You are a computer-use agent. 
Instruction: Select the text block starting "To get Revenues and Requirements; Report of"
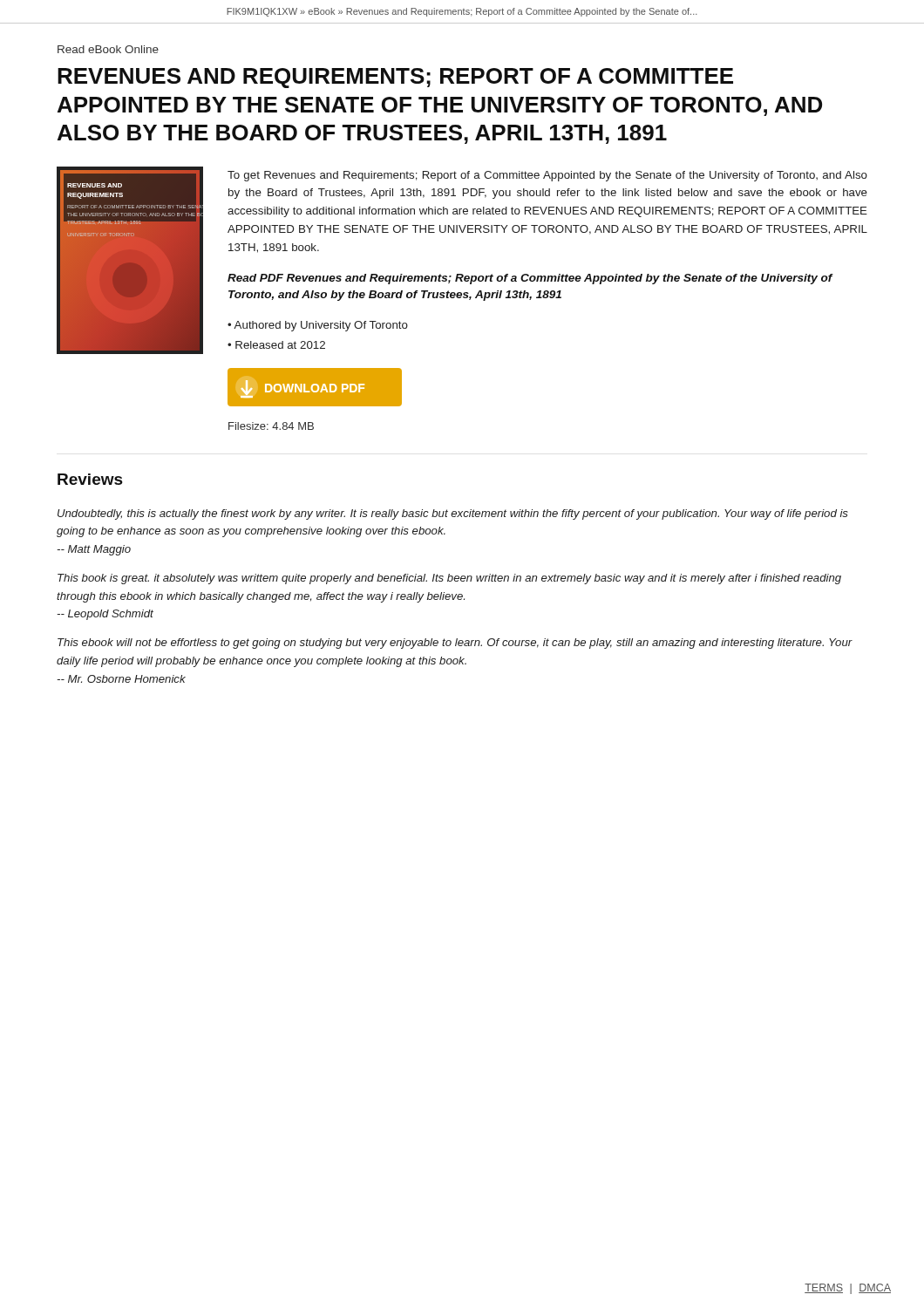[x=547, y=211]
